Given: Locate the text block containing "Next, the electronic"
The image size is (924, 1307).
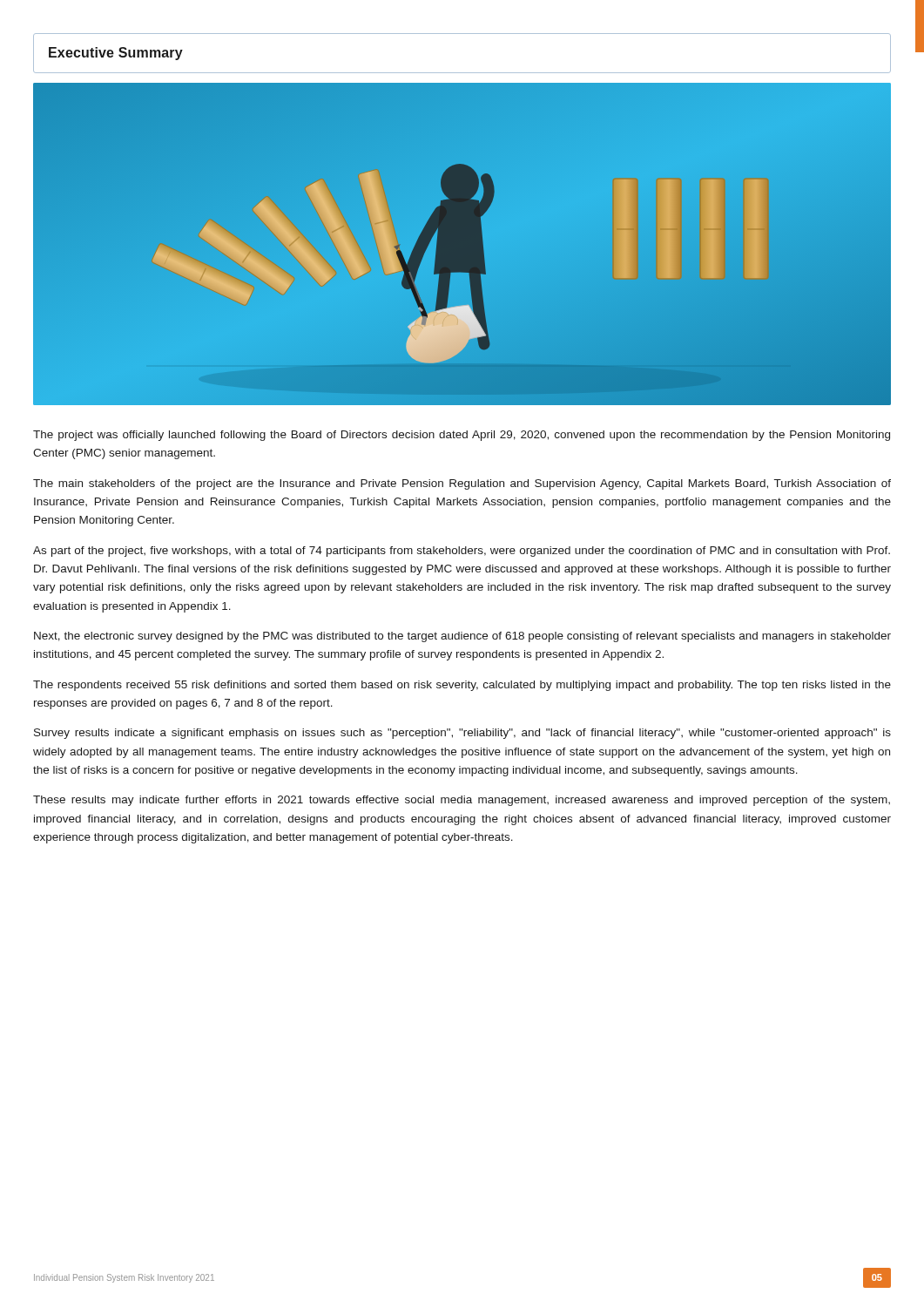Looking at the screenshot, I should [462, 645].
